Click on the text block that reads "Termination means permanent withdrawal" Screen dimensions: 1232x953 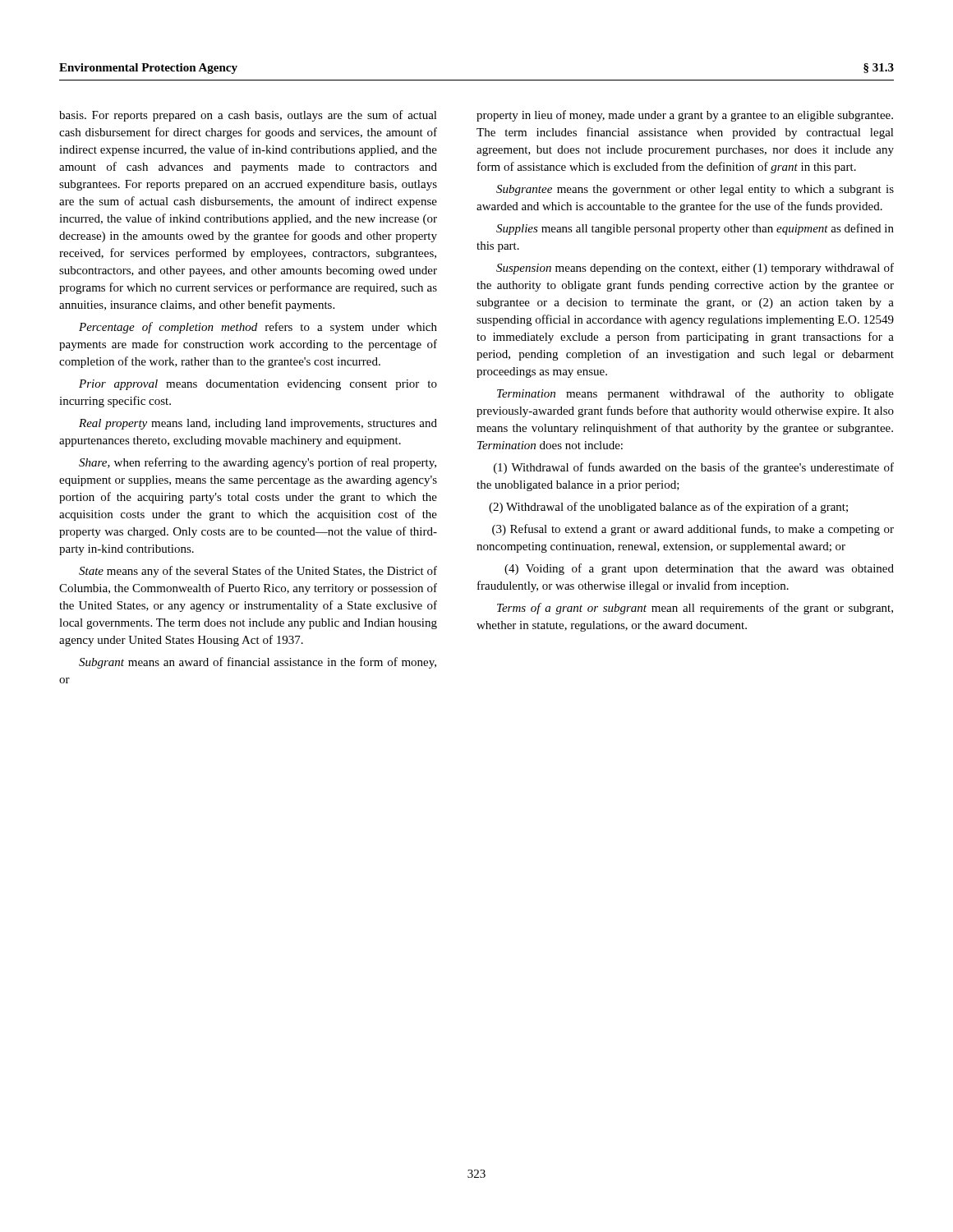click(x=685, y=490)
